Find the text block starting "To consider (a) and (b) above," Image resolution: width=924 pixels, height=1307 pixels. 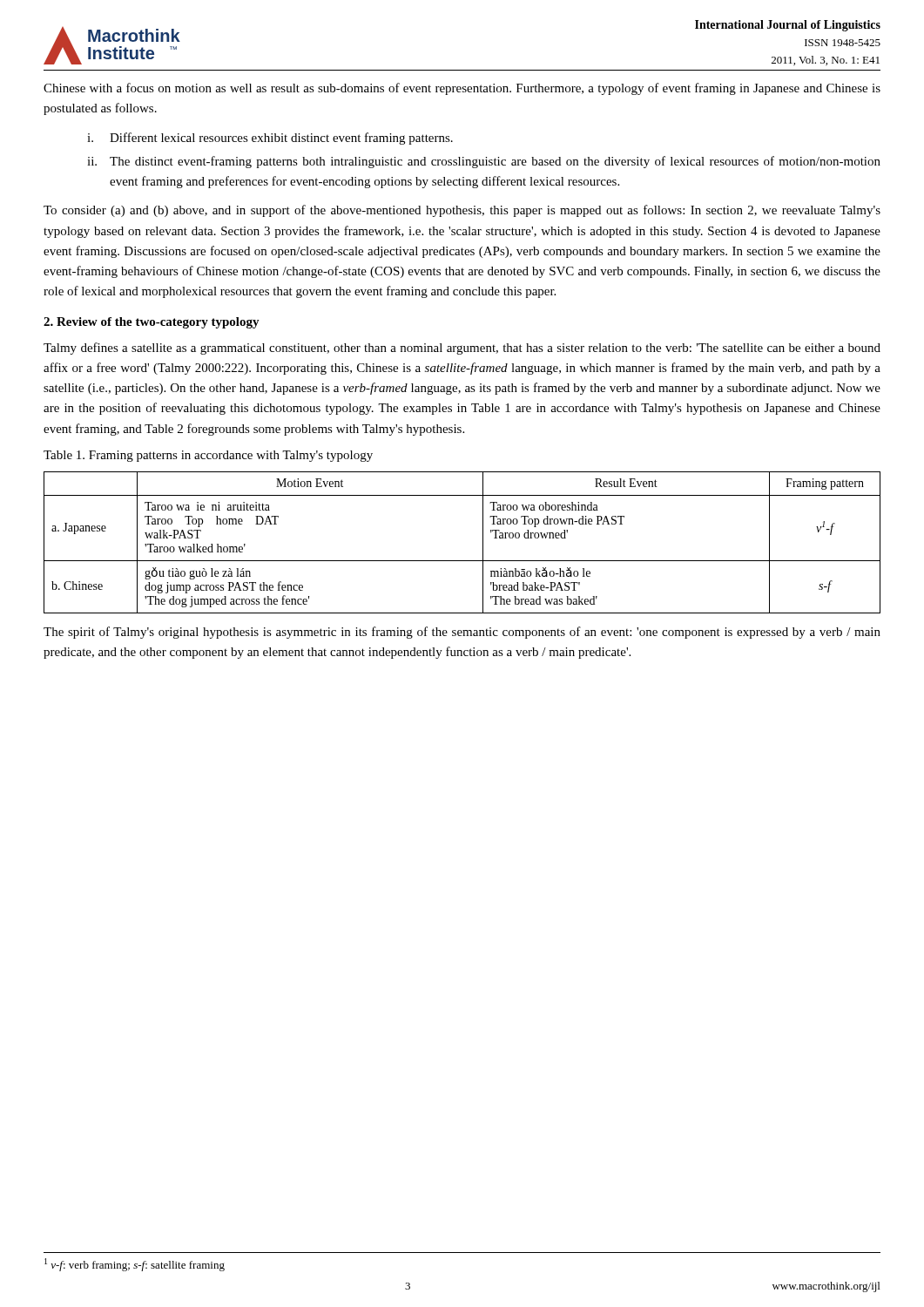(x=462, y=251)
